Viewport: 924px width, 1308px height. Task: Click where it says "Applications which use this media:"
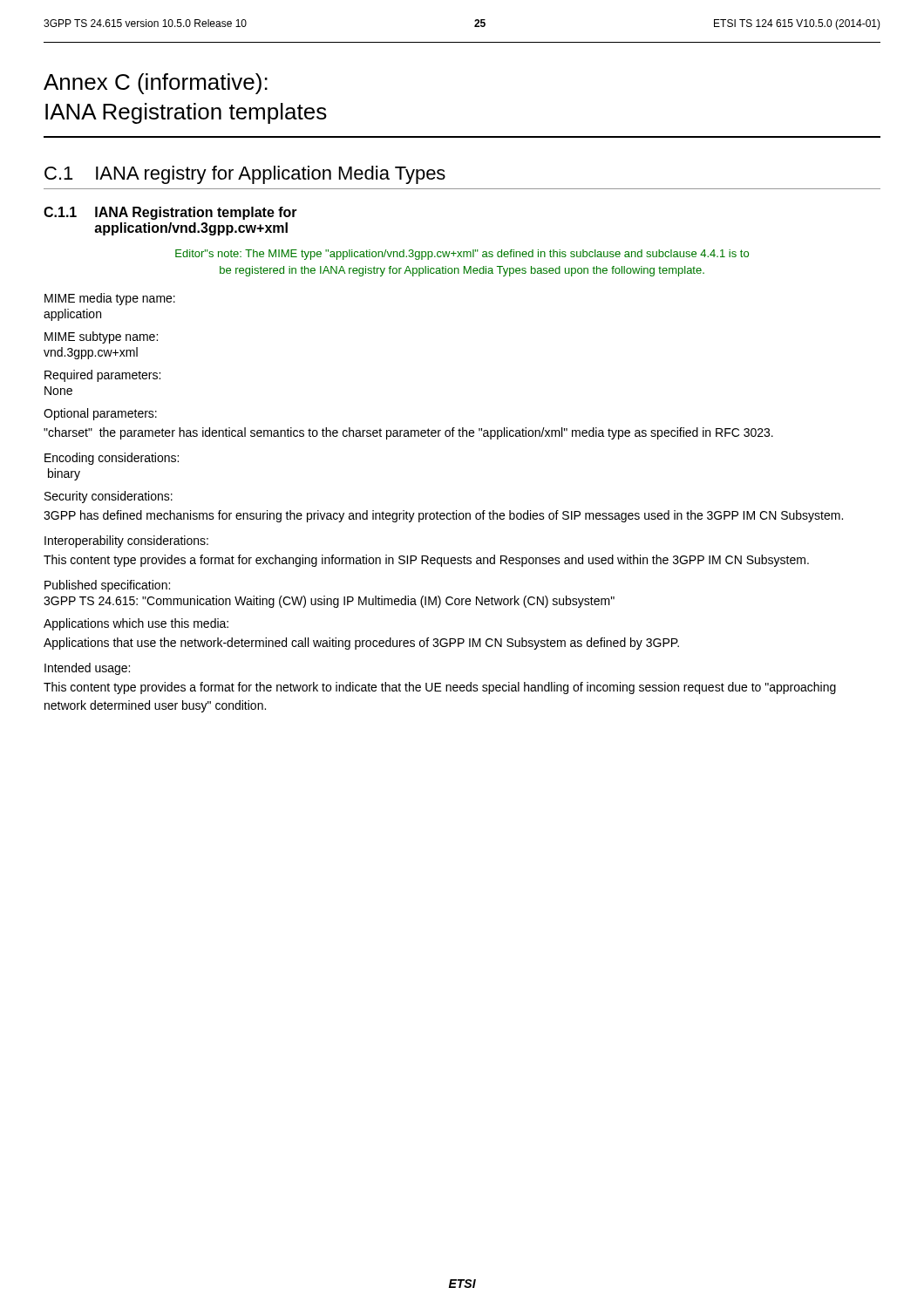137,623
